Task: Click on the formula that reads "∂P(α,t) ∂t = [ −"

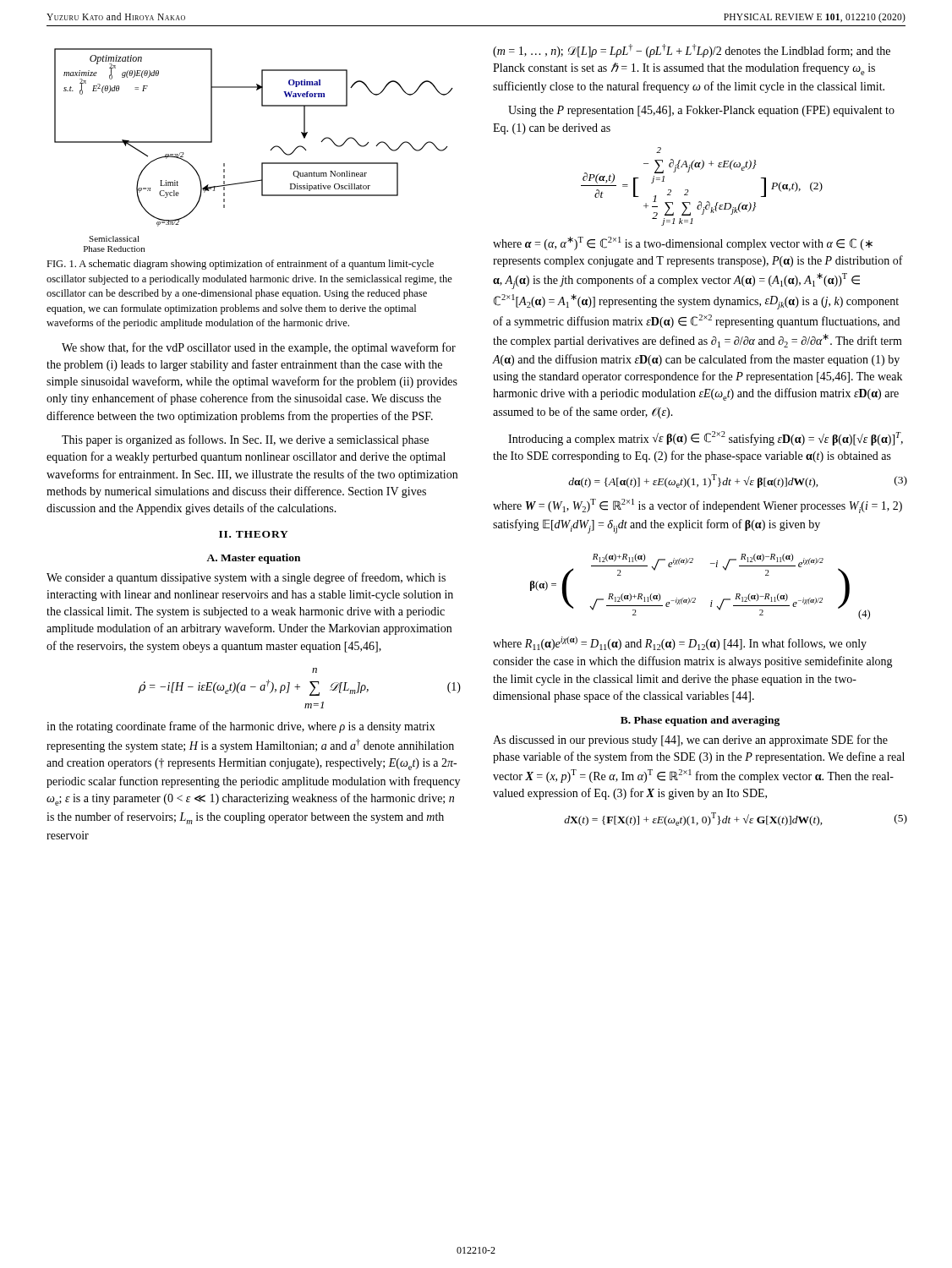Action: [x=700, y=186]
